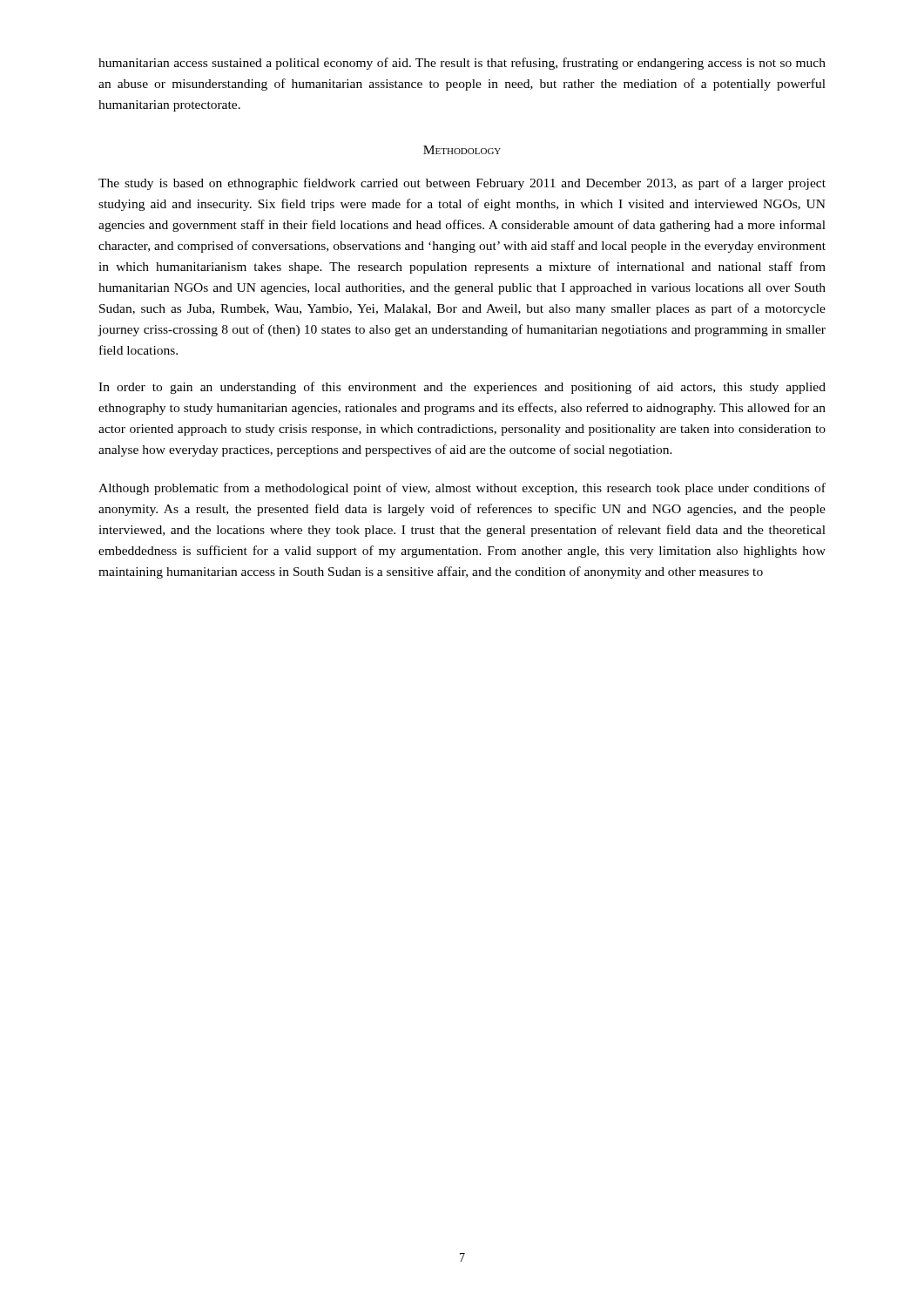Point to the block starting "In order to gain an"
Screen dimensions: 1307x924
pyautogui.click(x=462, y=418)
